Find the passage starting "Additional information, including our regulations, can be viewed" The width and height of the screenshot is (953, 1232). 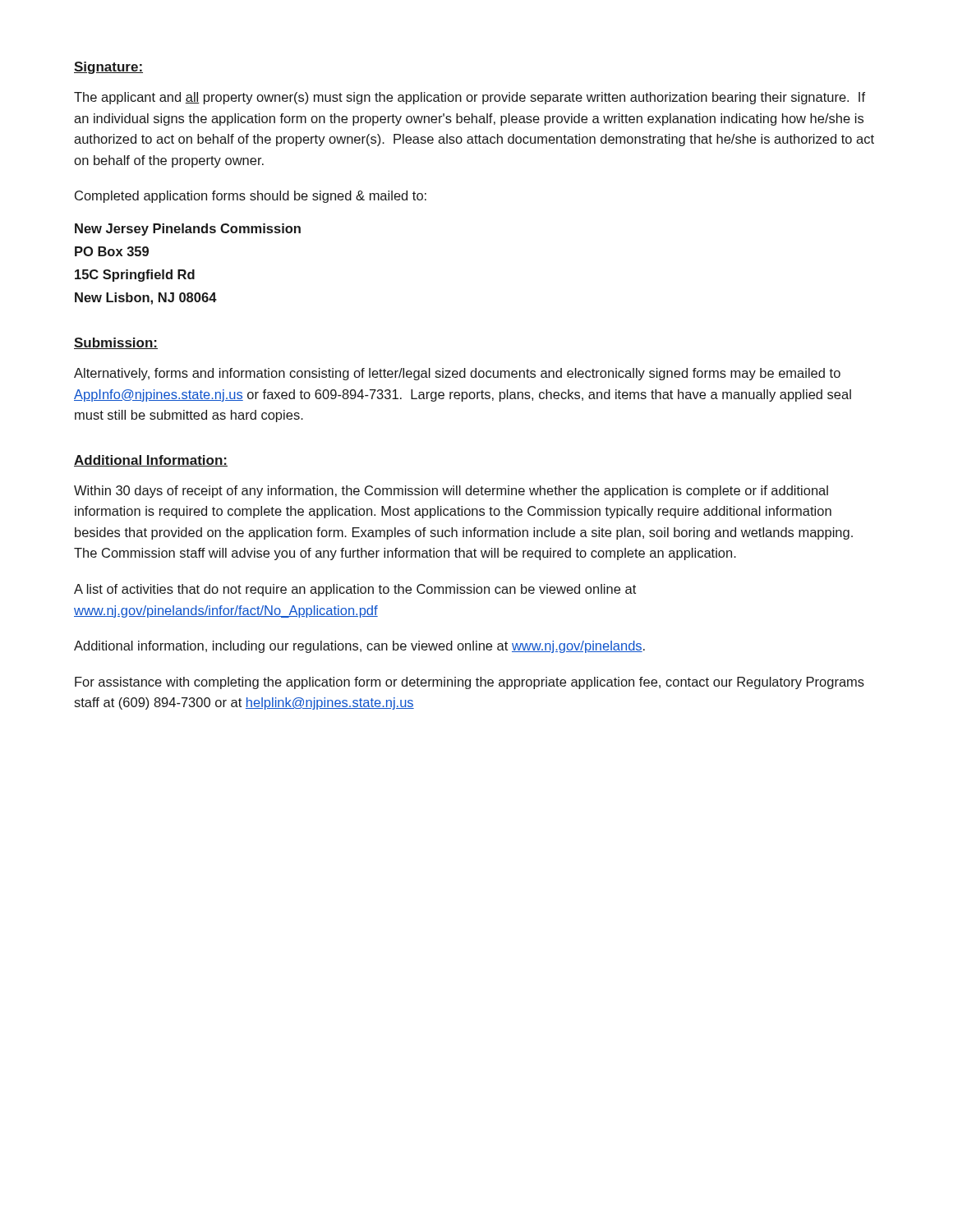click(x=360, y=646)
